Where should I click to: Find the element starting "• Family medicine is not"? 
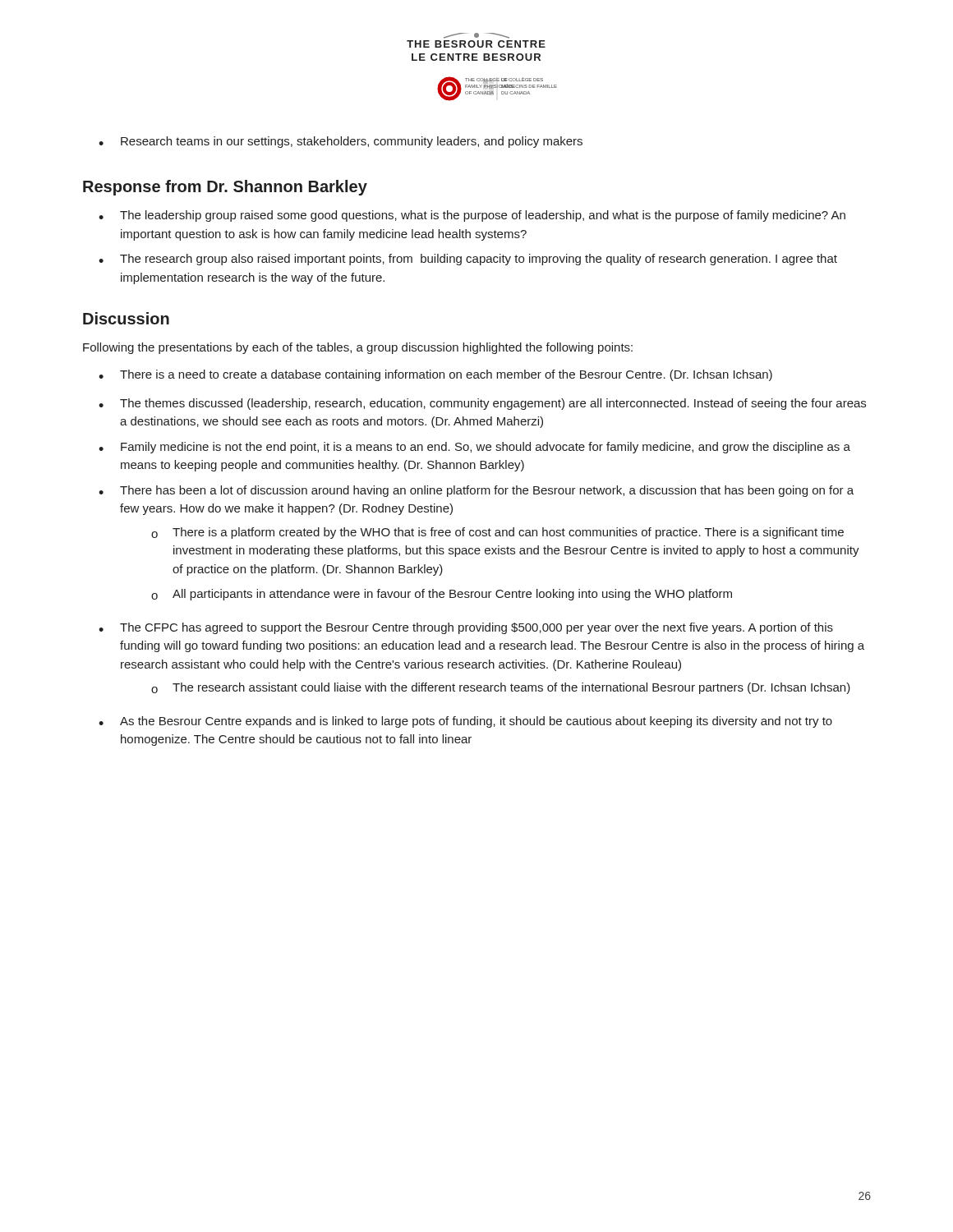pos(485,456)
